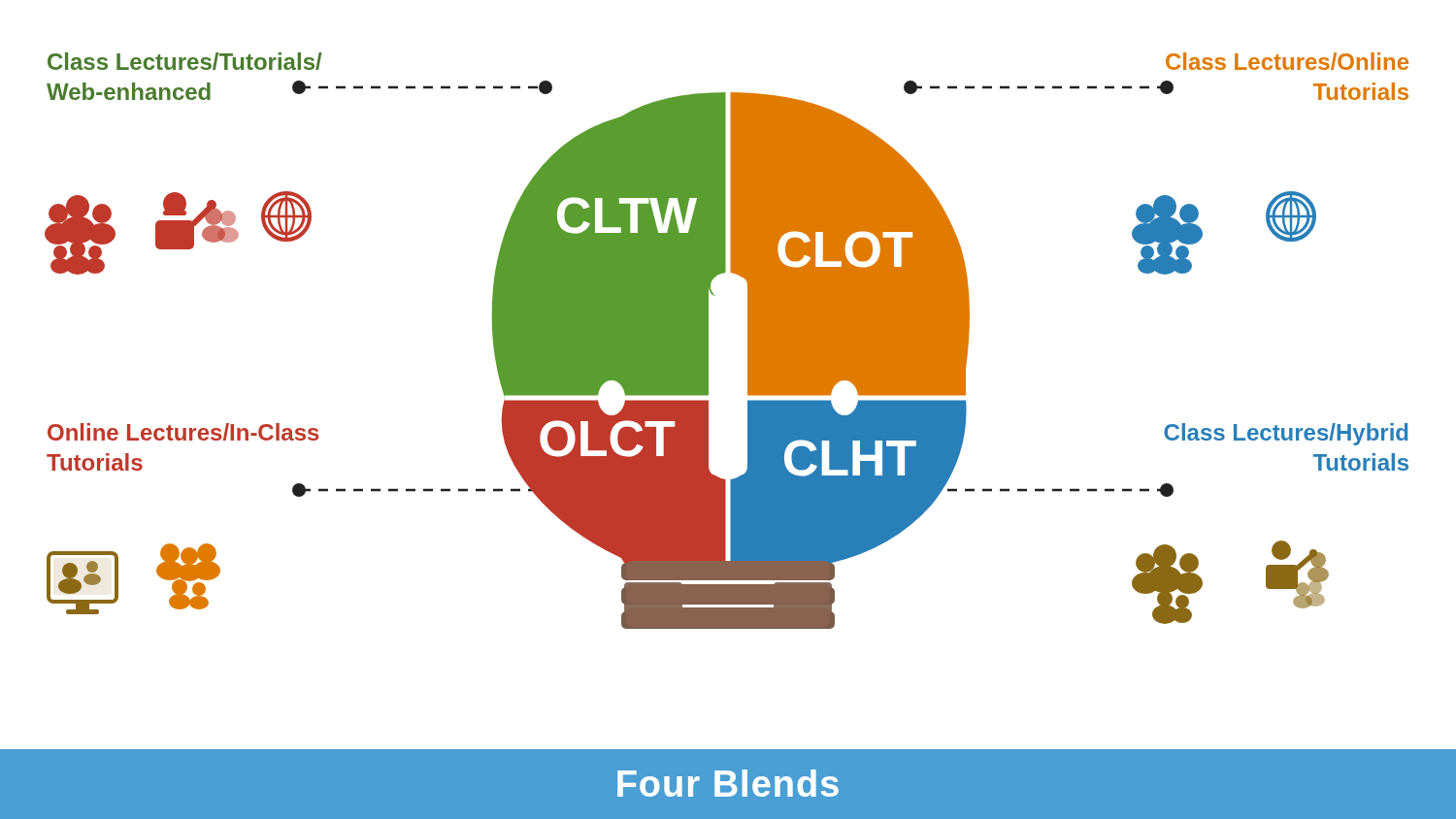Screen dimensions: 819x1456
Task: Navigate to the block starting "Online Lectures/In-ClassTutorials"
Action: (x=183, y=447)
